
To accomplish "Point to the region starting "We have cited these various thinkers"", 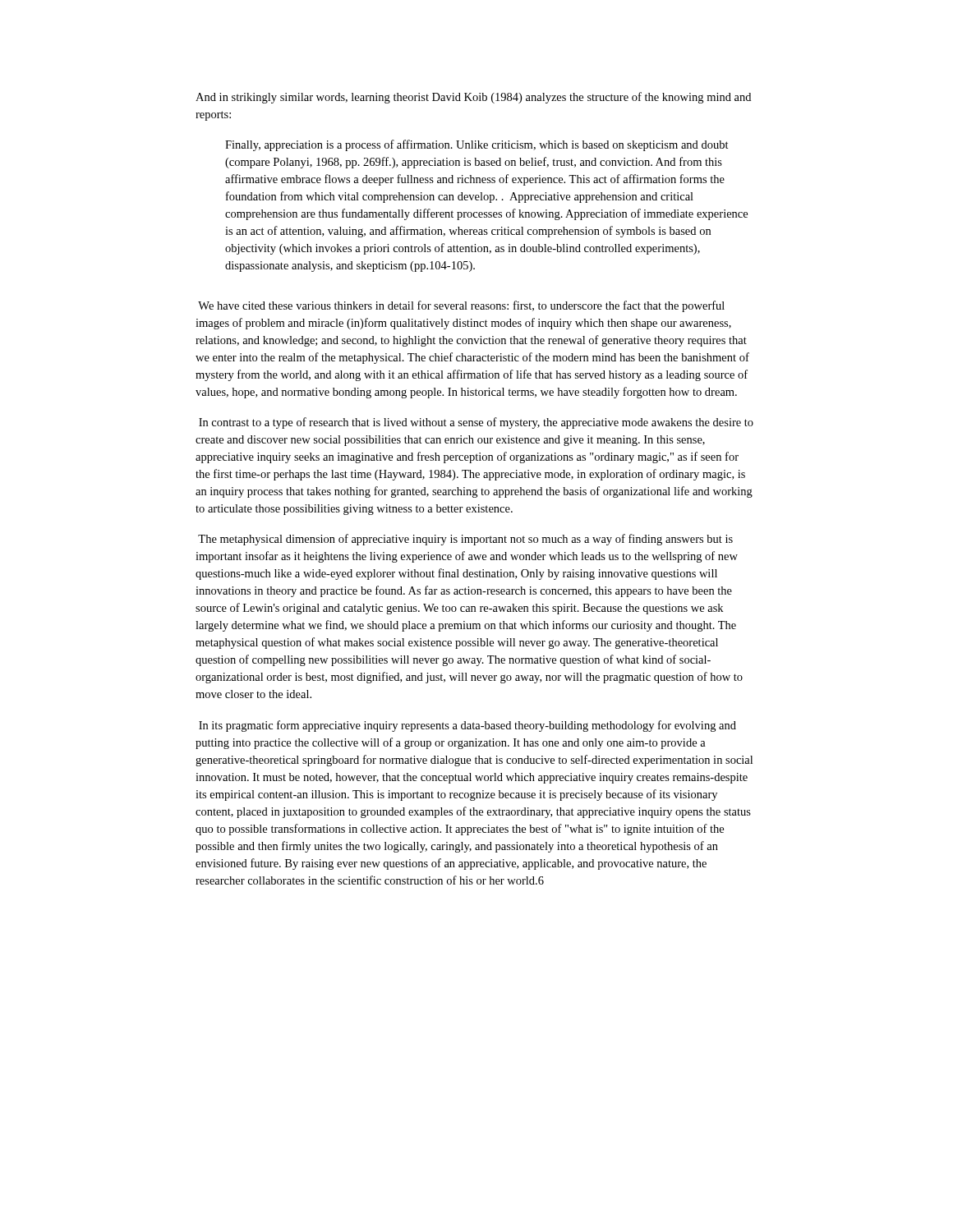I will pyautogui.click(x=475, y=349).
